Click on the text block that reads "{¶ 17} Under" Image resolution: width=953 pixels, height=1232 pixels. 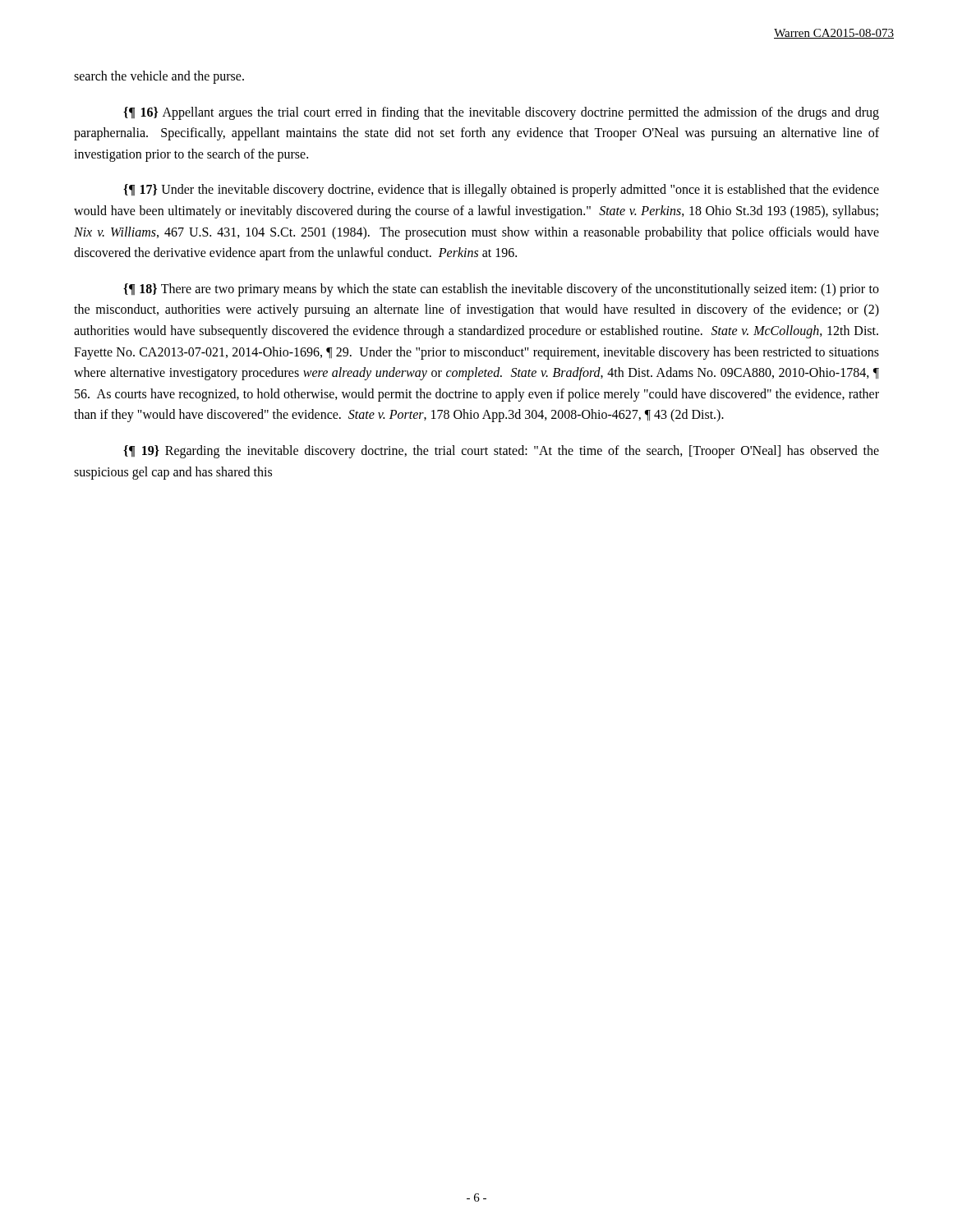(x=476, y=221)
